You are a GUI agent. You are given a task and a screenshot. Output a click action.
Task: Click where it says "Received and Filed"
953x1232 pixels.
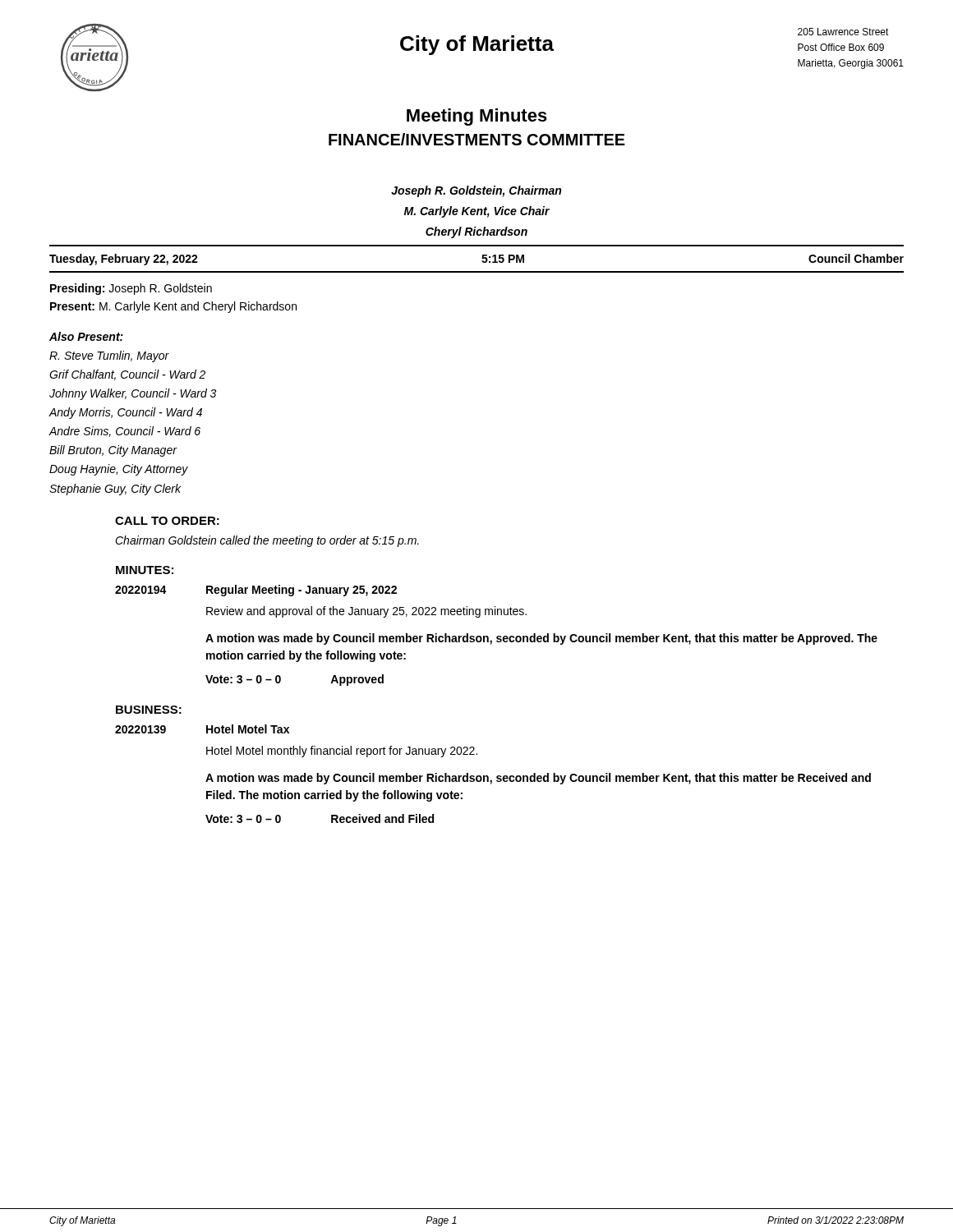383,819
